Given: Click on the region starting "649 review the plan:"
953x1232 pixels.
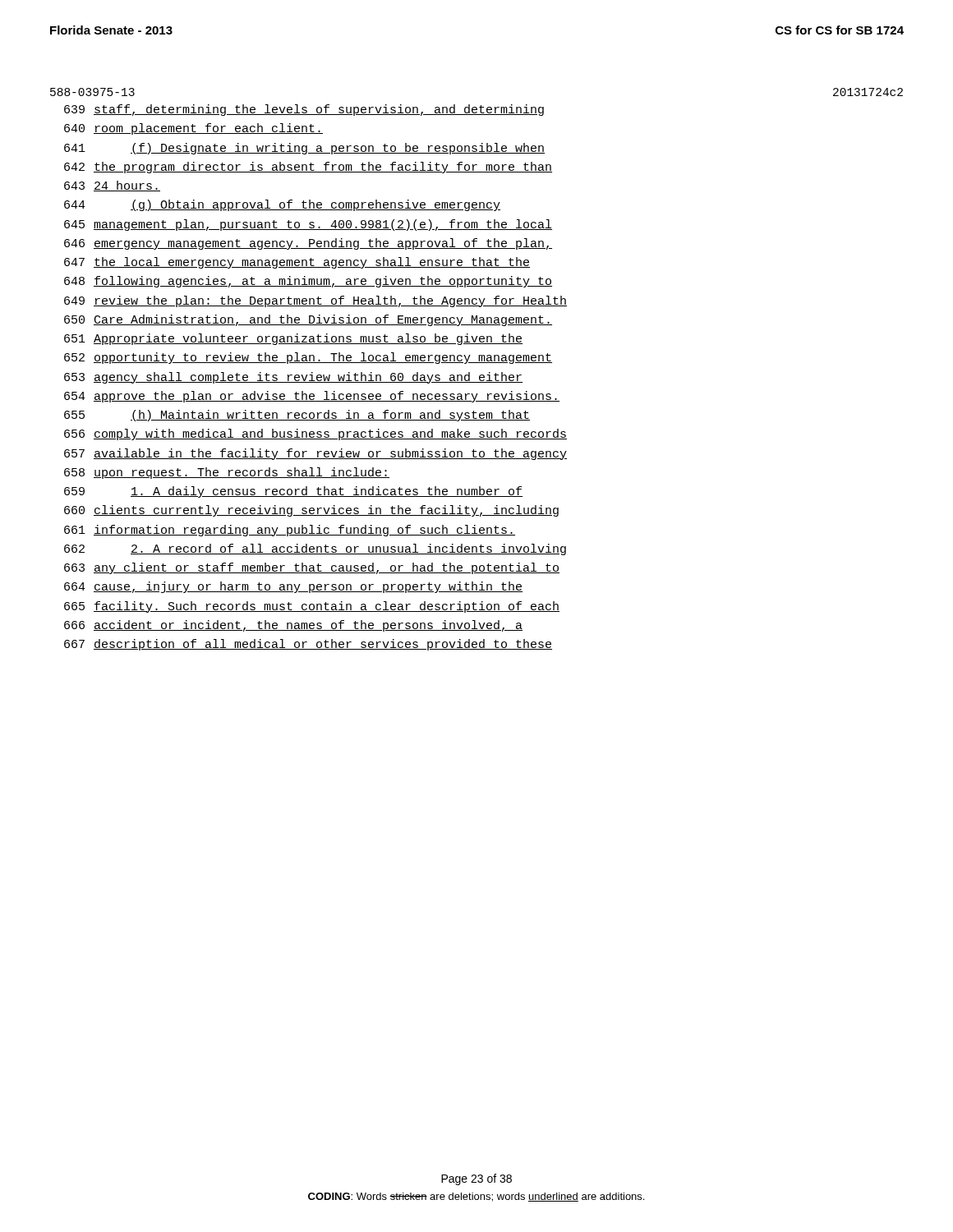Looking at the screenshot, I should click(476, 302).
